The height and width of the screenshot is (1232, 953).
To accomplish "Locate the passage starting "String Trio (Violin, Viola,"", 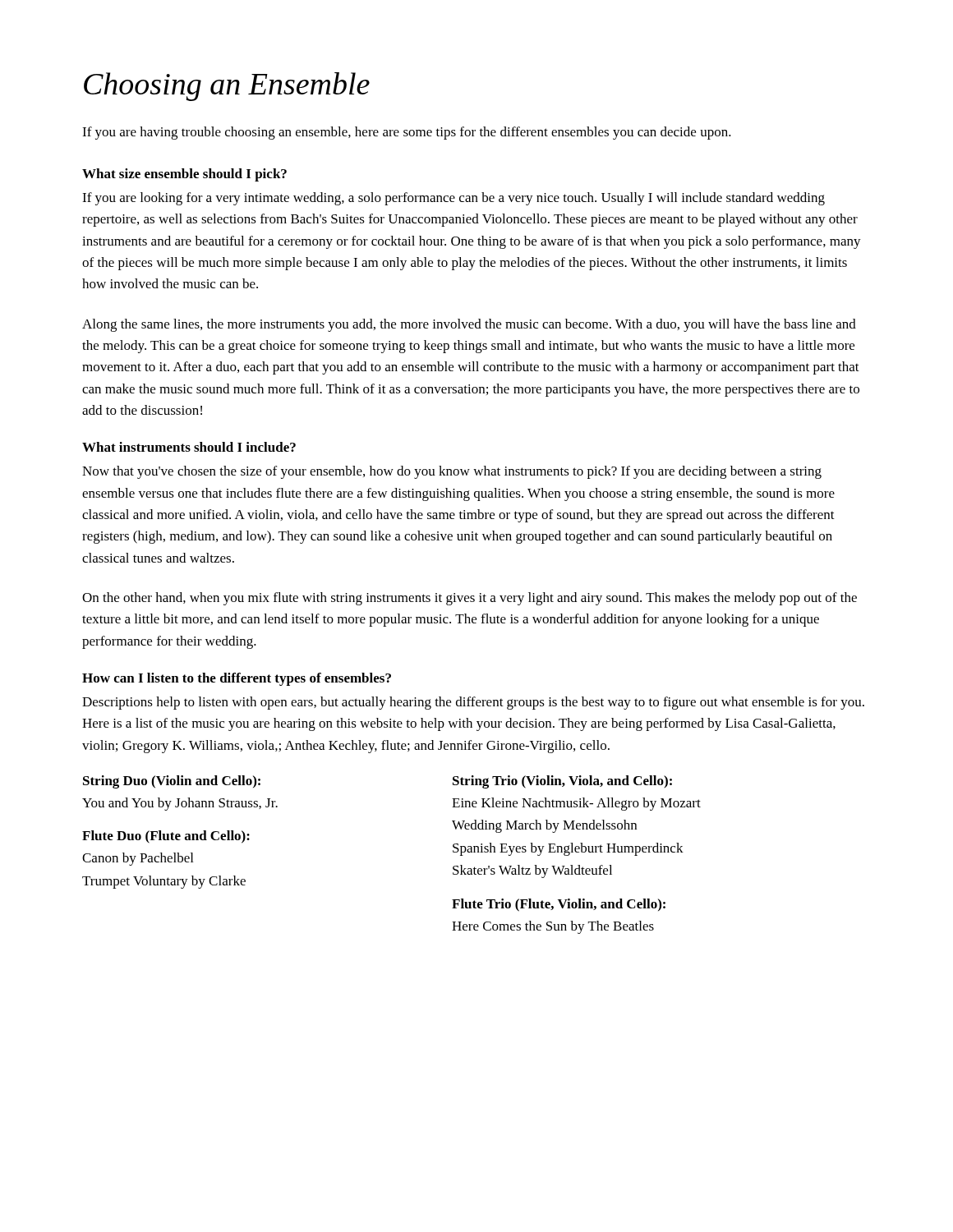I will (562, 782).
